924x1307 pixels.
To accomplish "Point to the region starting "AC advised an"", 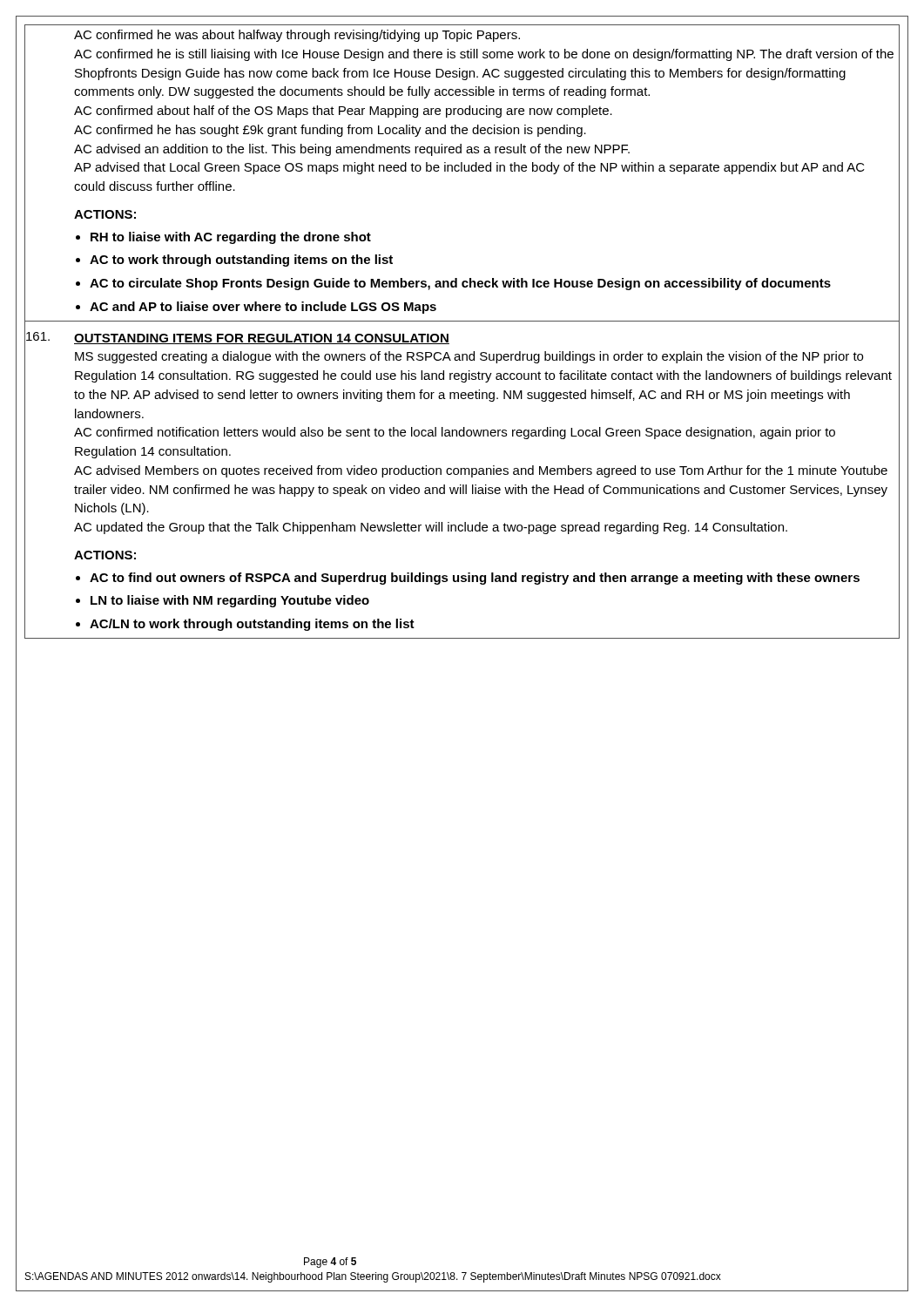I will [x=352, y=148].
